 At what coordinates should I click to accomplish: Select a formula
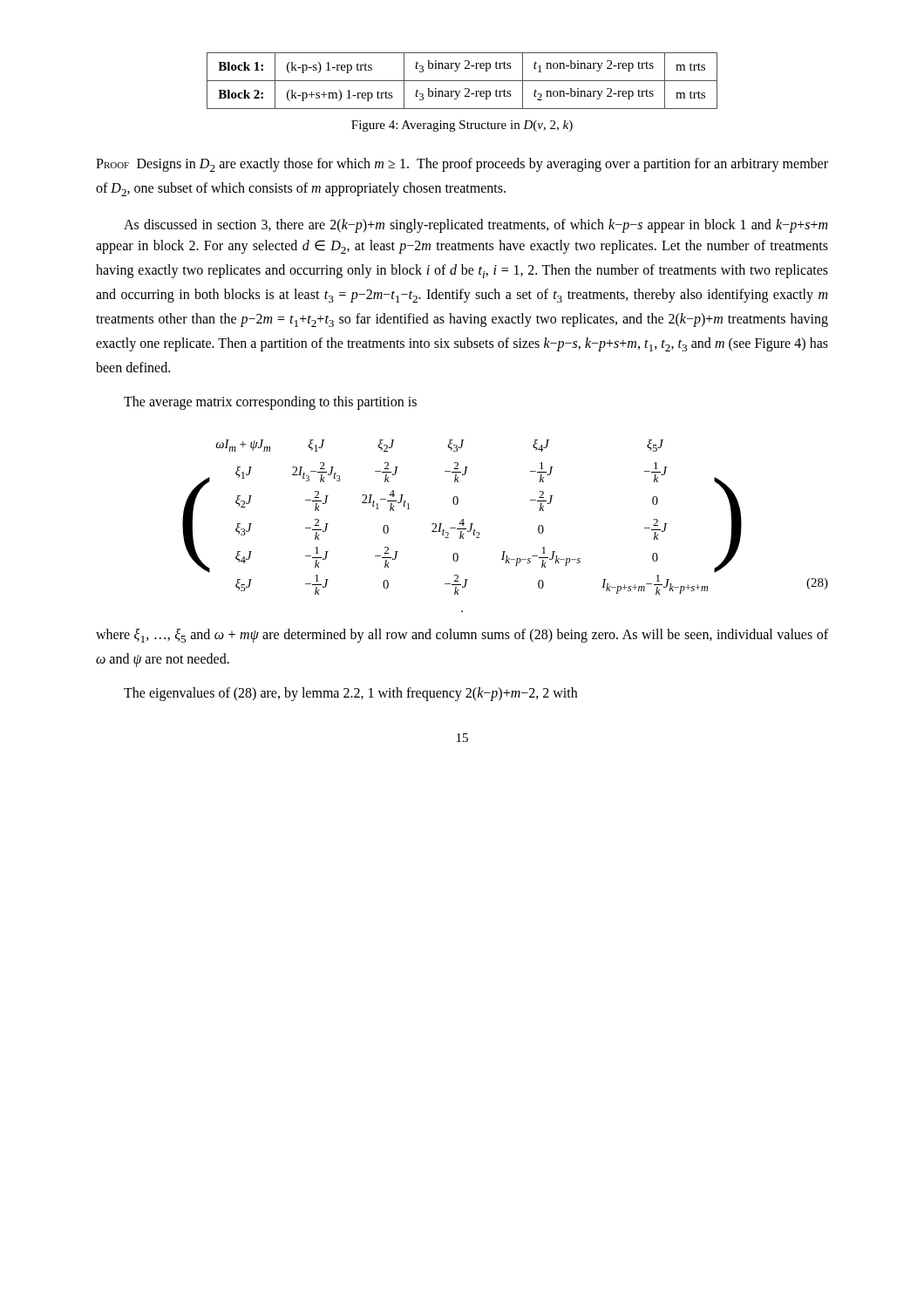coord(503,516)
